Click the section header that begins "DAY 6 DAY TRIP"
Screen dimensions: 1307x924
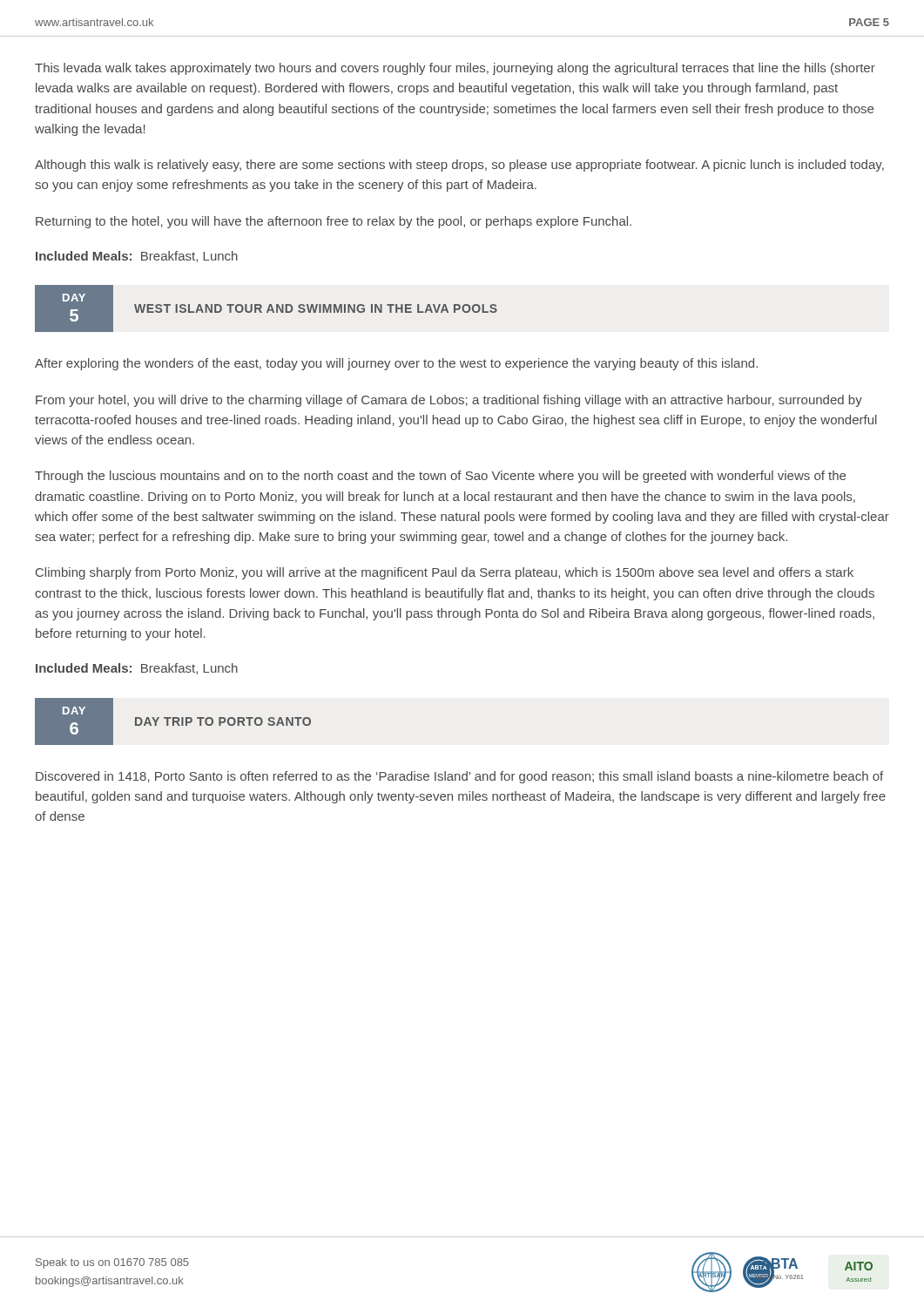[x=173, y=721]
